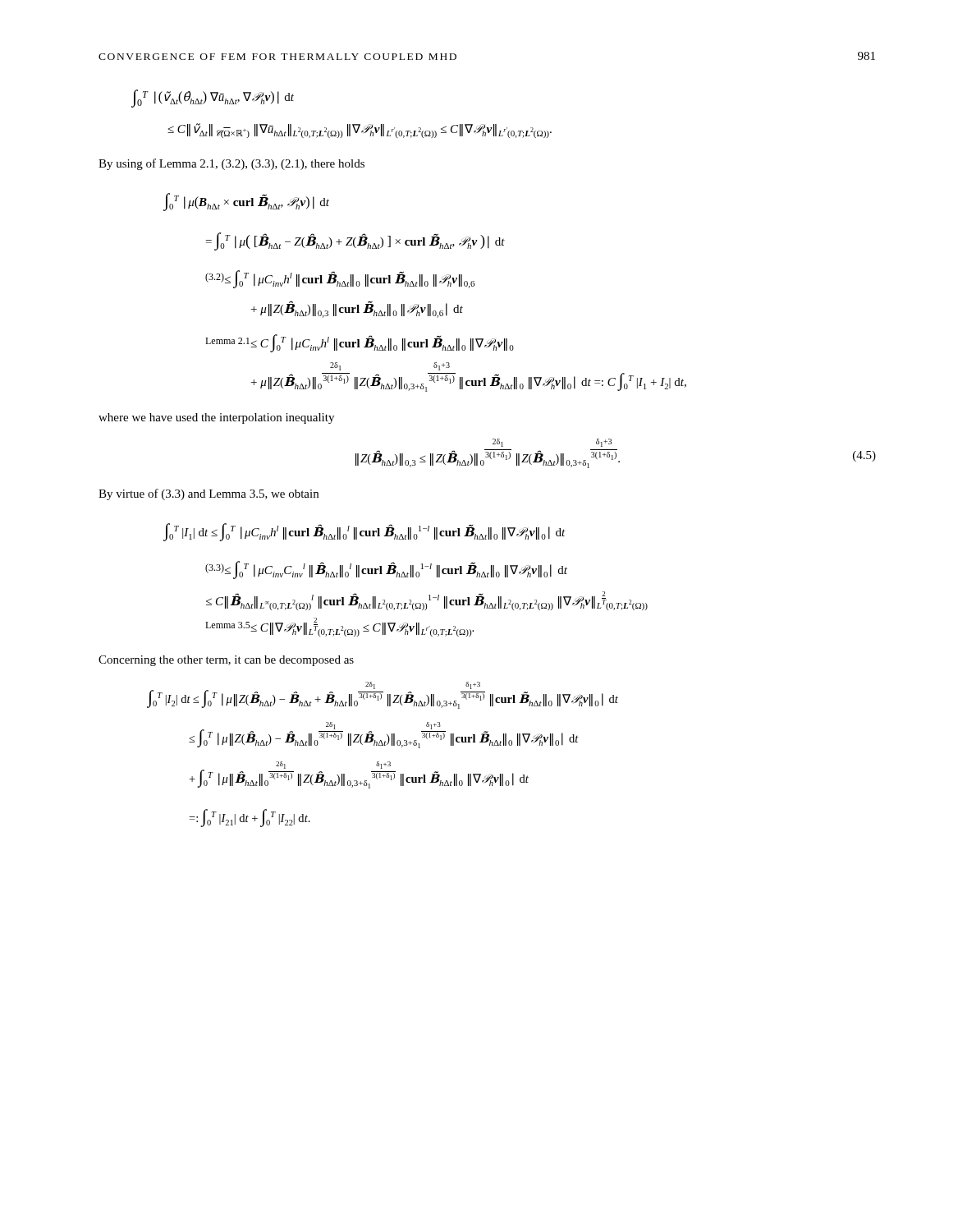958x1232 pixels.
Task: Click on the region starting "‖Z(B̂hΔt)‖0,3 ≤ ‖Z(B̂hΔt)‖02δ13(1+δ1) ‖Z(B̂hΔt)‖0,3+δ1δ1+33(1+δ1). (4.5)"
Action: (615, 454)
